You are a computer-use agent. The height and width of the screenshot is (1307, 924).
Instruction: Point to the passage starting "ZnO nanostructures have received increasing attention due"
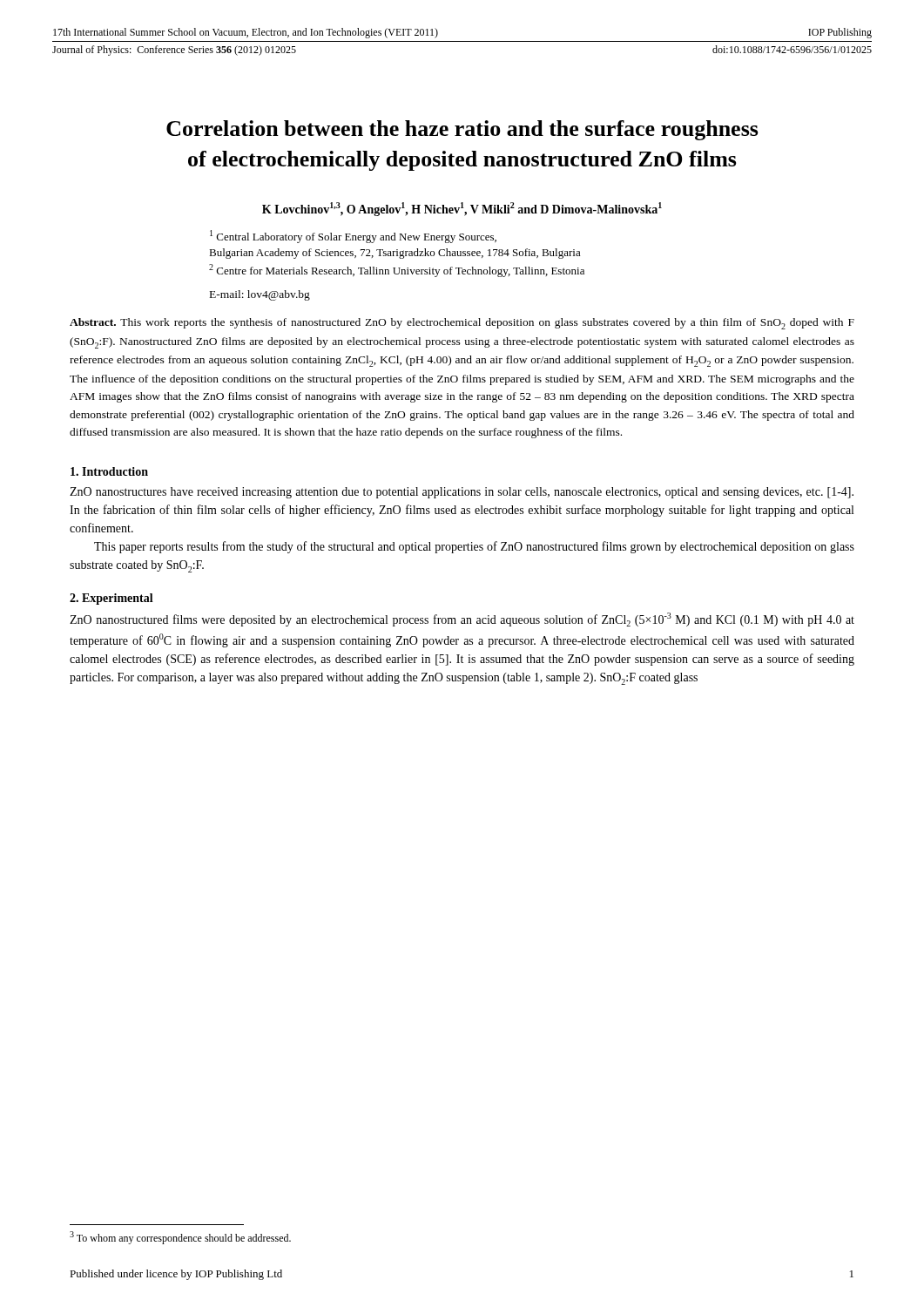pos(462,493)
